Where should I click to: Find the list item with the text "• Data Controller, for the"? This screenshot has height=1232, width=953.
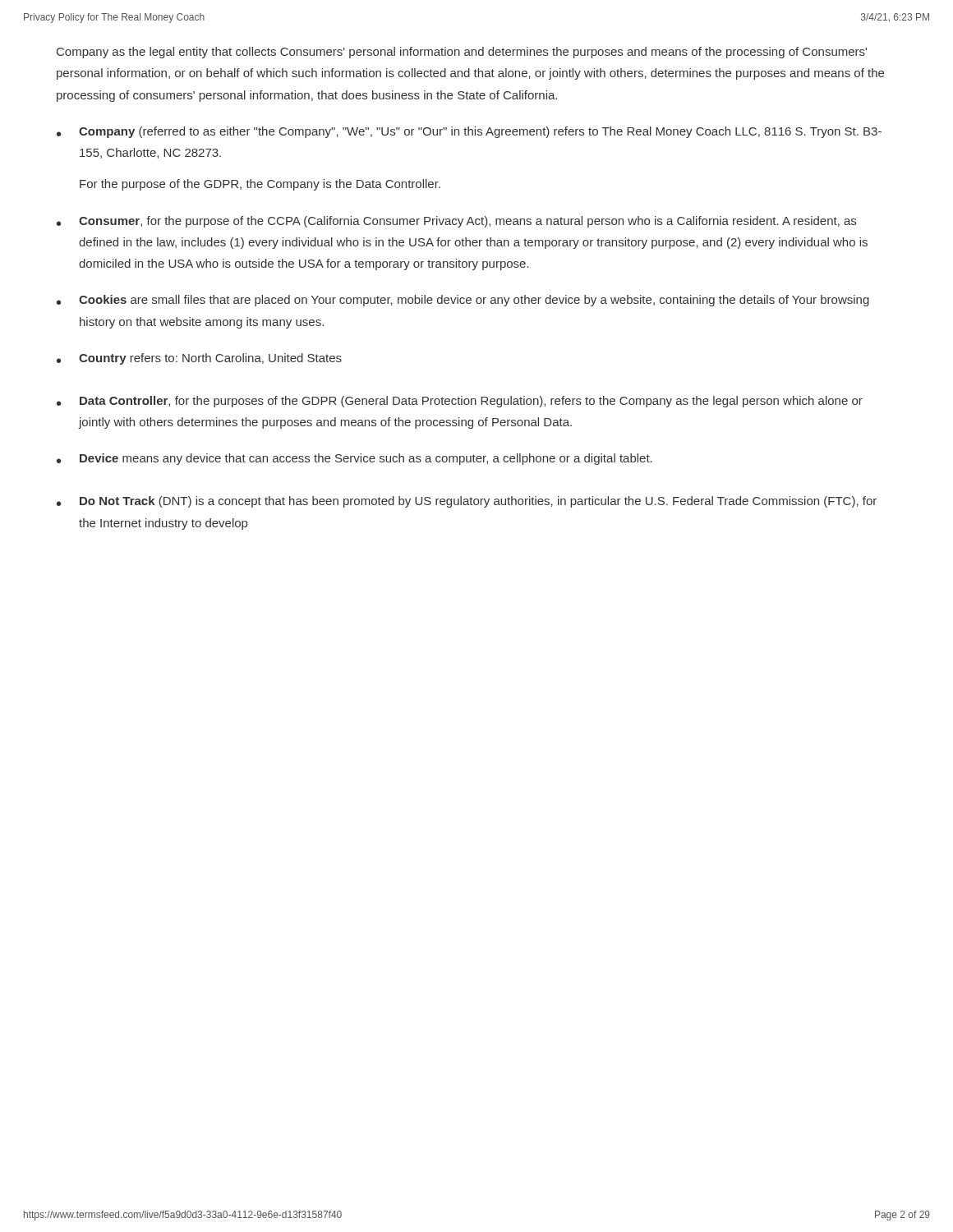coord(476,411)
